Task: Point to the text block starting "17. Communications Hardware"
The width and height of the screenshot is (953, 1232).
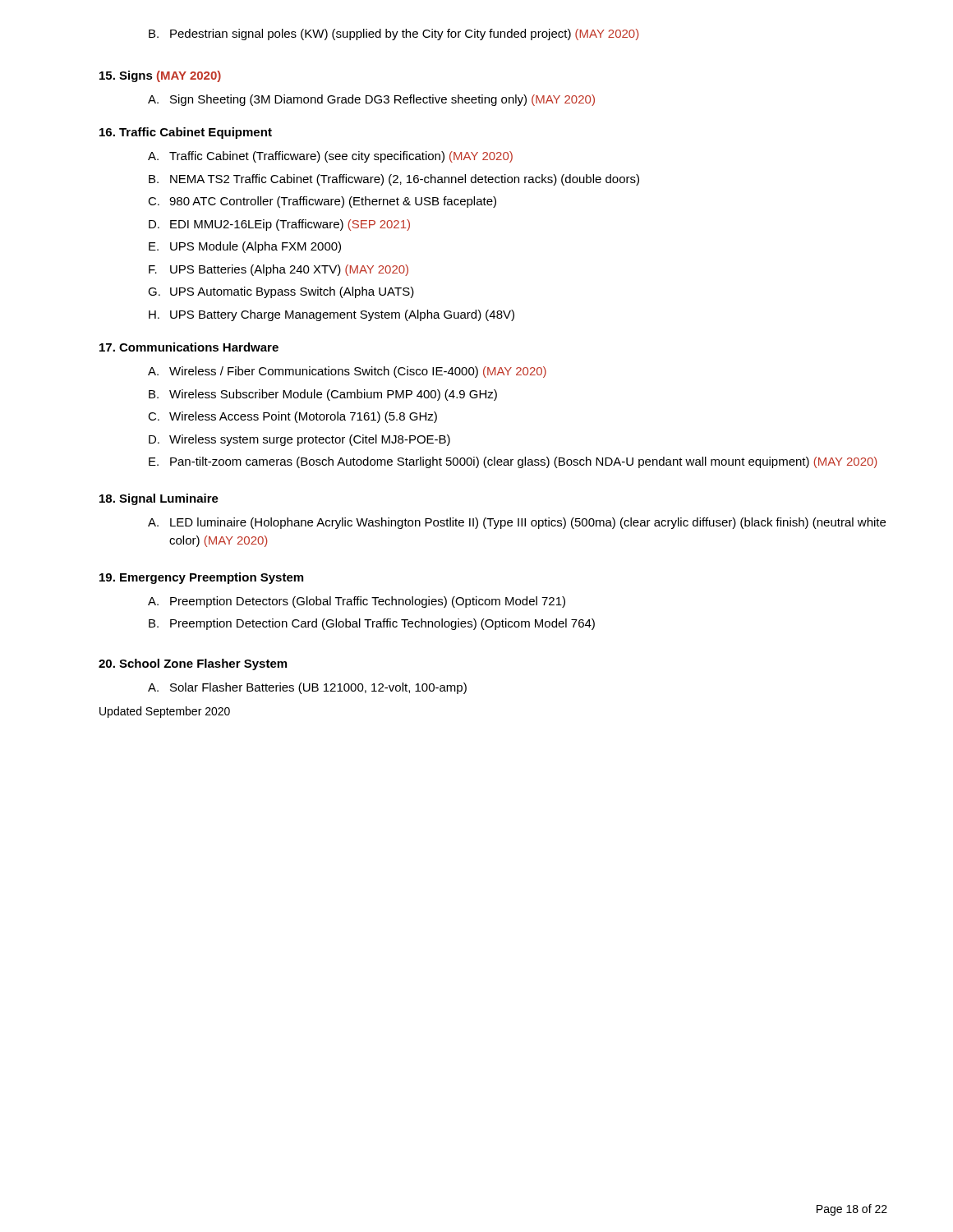Action: 189,347
